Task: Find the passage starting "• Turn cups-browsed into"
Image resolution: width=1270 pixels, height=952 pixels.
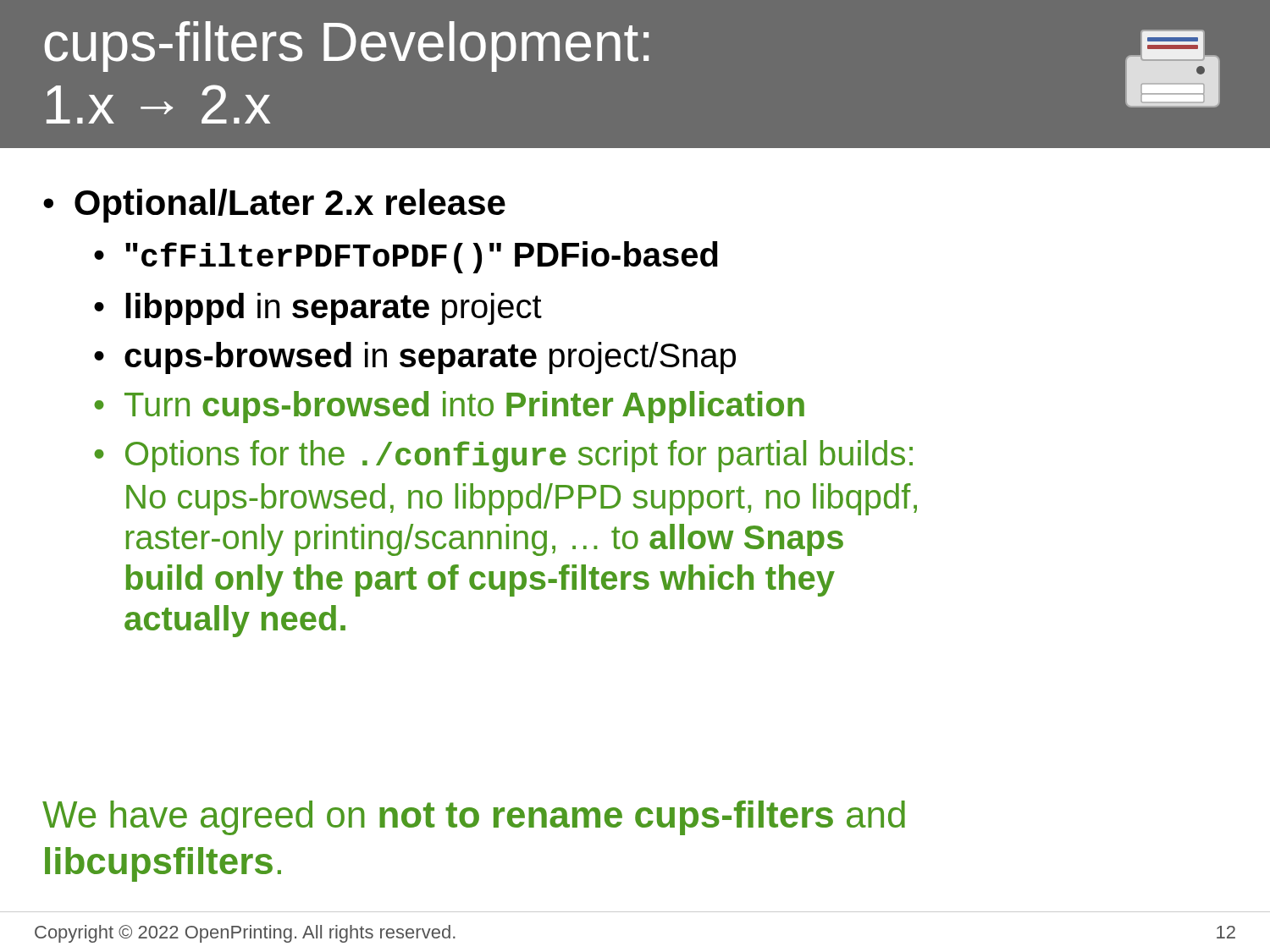Action: pos(450,404)
